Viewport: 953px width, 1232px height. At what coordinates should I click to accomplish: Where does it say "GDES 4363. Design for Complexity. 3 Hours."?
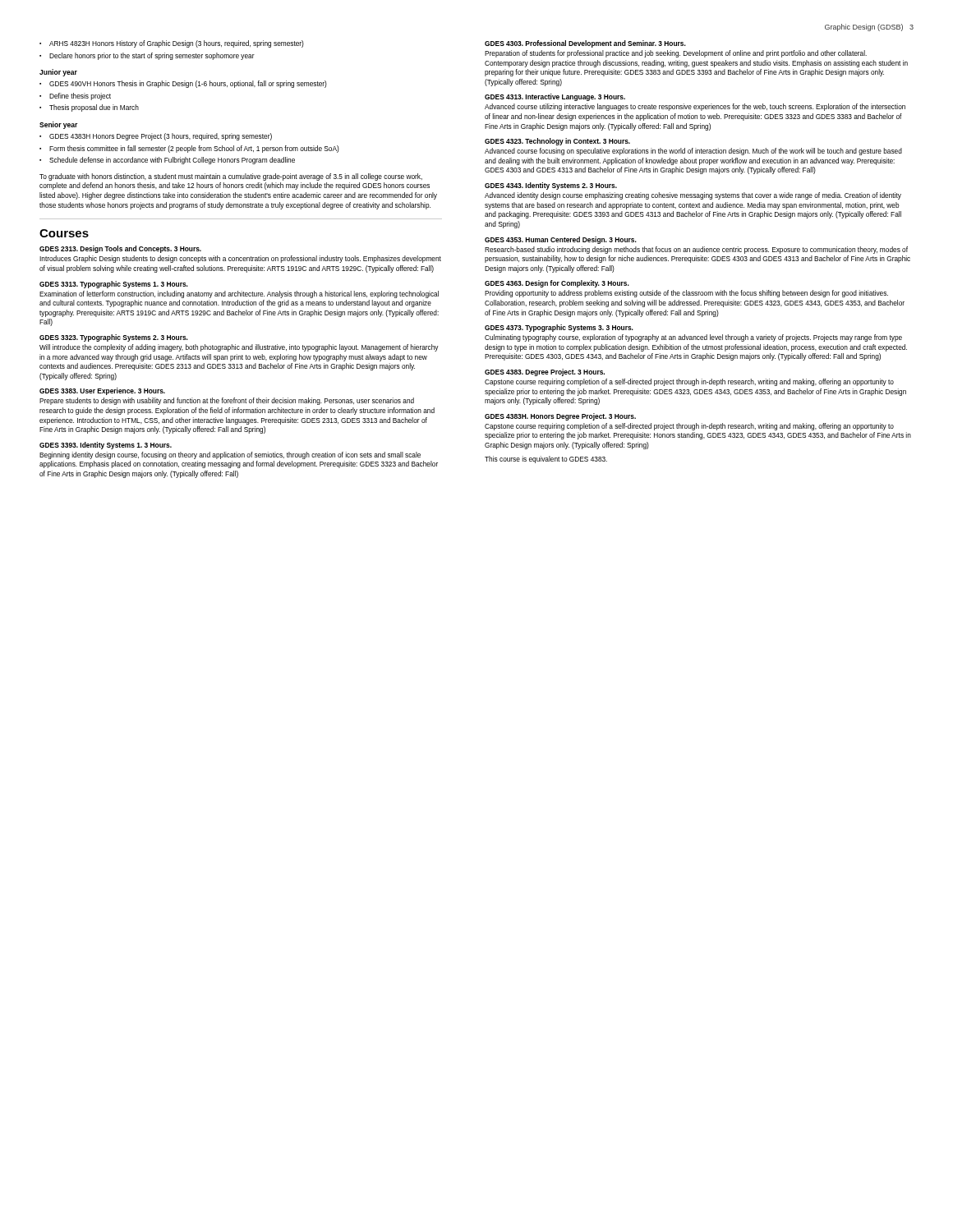click(557, 284)
